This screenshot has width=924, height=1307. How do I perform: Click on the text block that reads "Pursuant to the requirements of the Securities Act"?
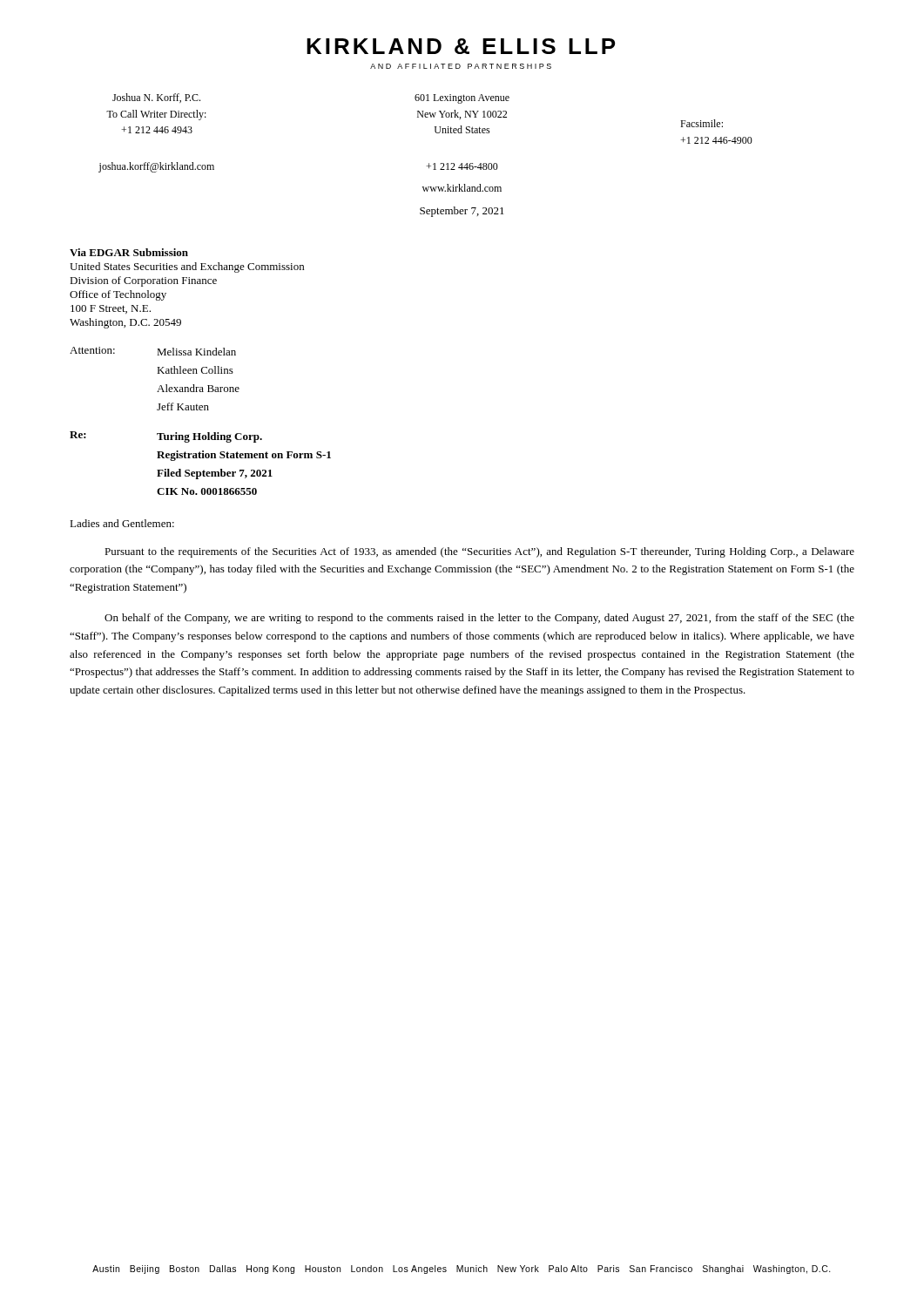[462, 569]
